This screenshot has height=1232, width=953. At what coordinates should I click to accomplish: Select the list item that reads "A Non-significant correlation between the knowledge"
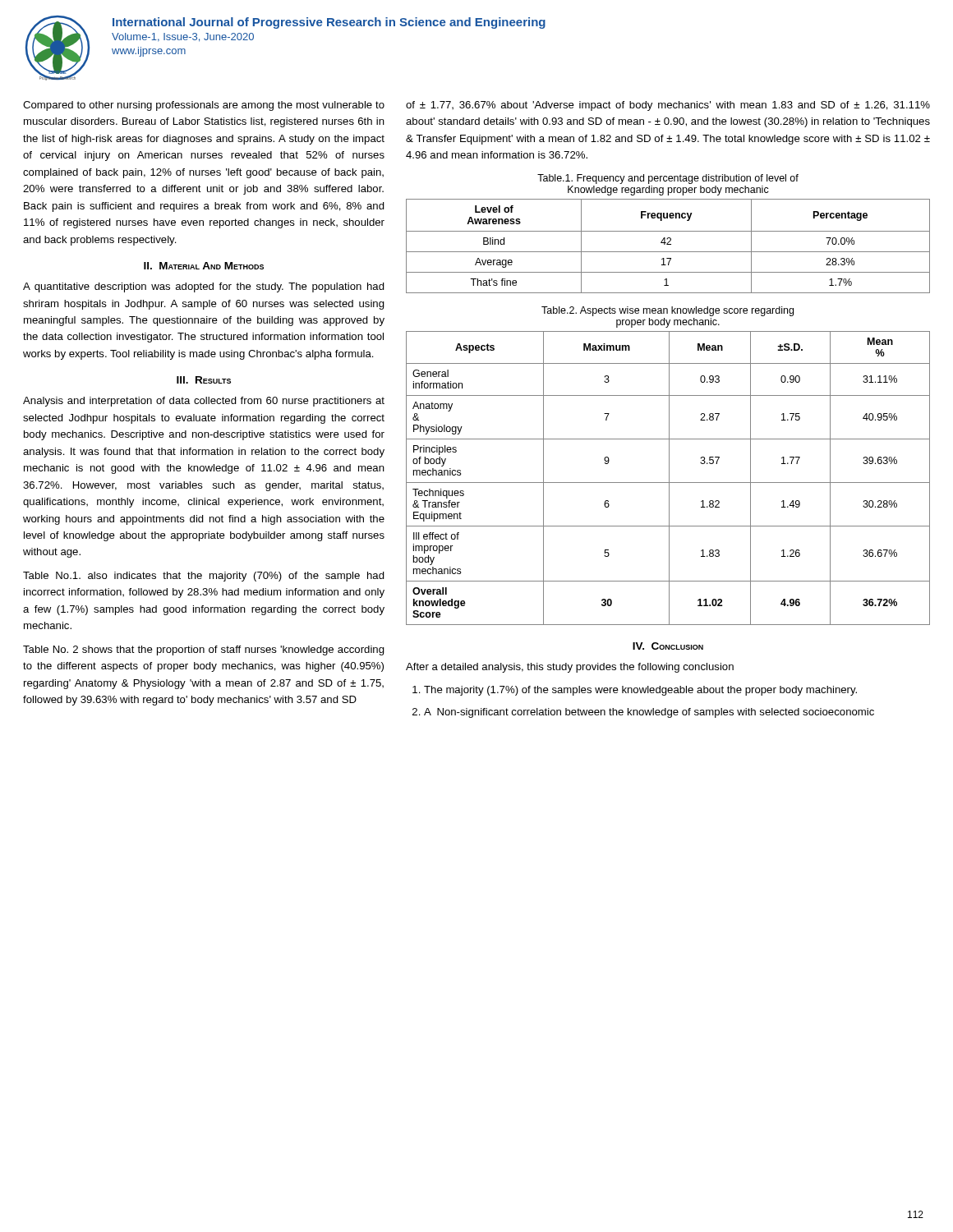649,711
